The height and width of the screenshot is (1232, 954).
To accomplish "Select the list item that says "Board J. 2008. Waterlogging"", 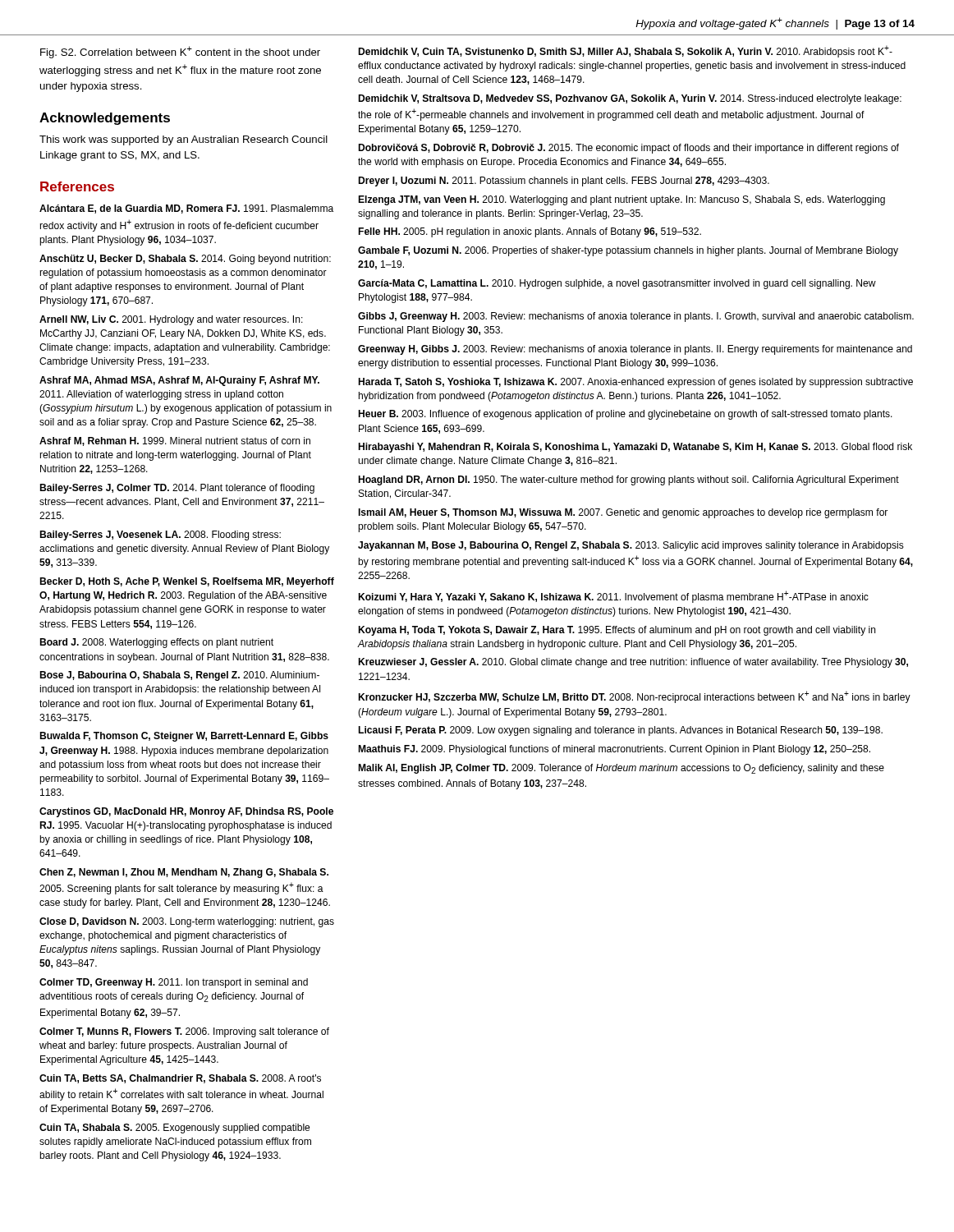I will point(185,650).
